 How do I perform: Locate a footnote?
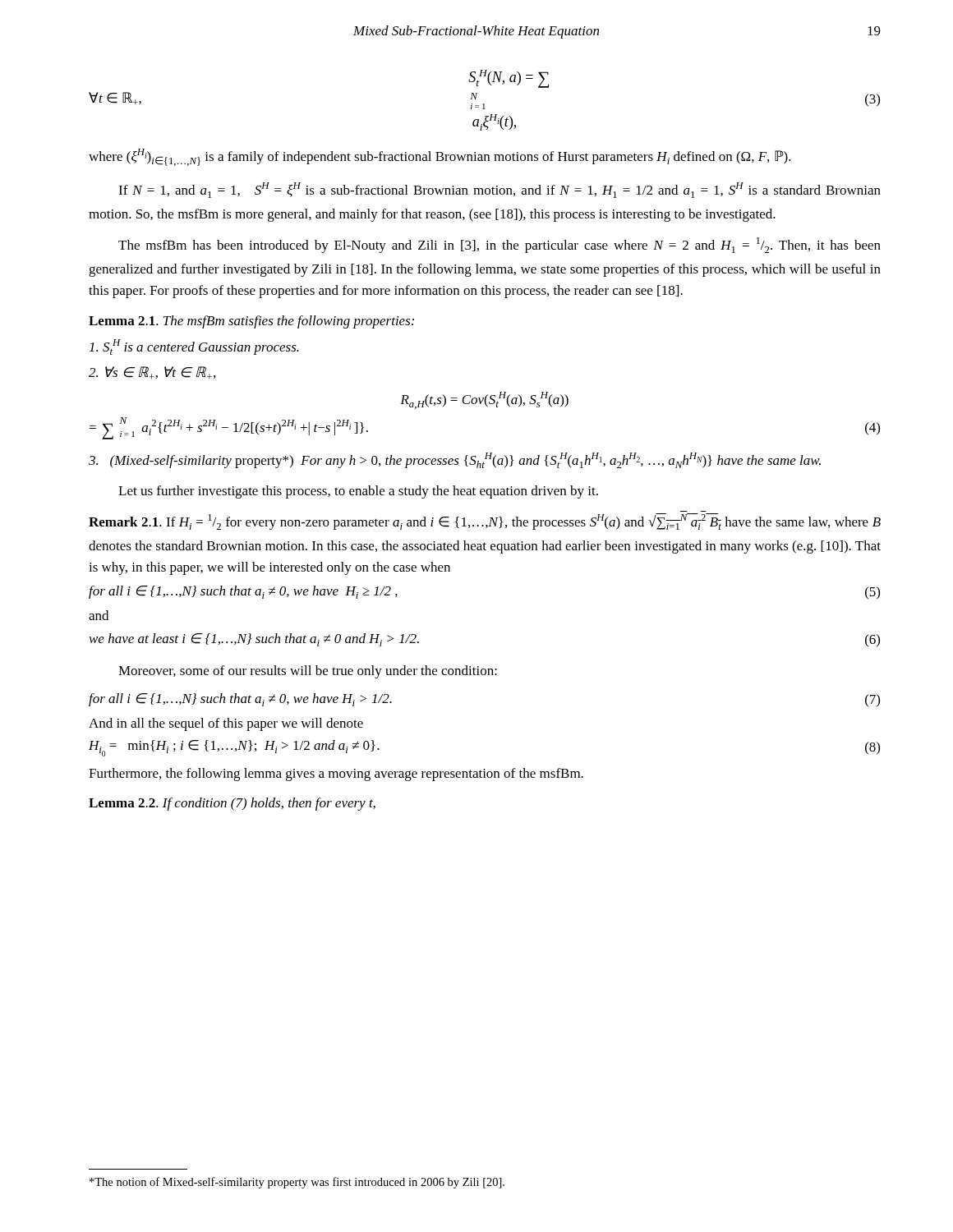[485, 1180]
